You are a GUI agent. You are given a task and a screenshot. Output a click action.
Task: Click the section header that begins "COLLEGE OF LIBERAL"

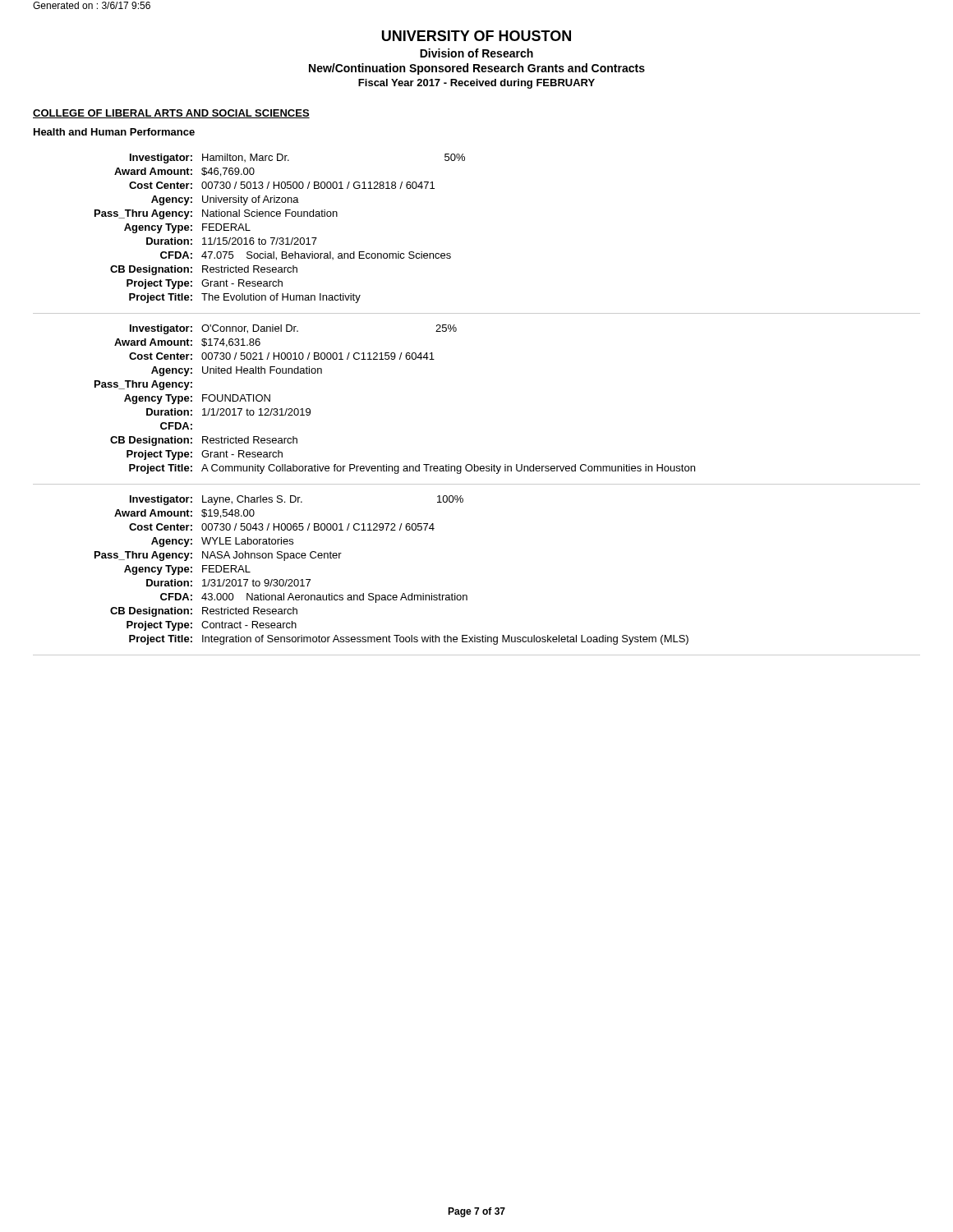171,113
